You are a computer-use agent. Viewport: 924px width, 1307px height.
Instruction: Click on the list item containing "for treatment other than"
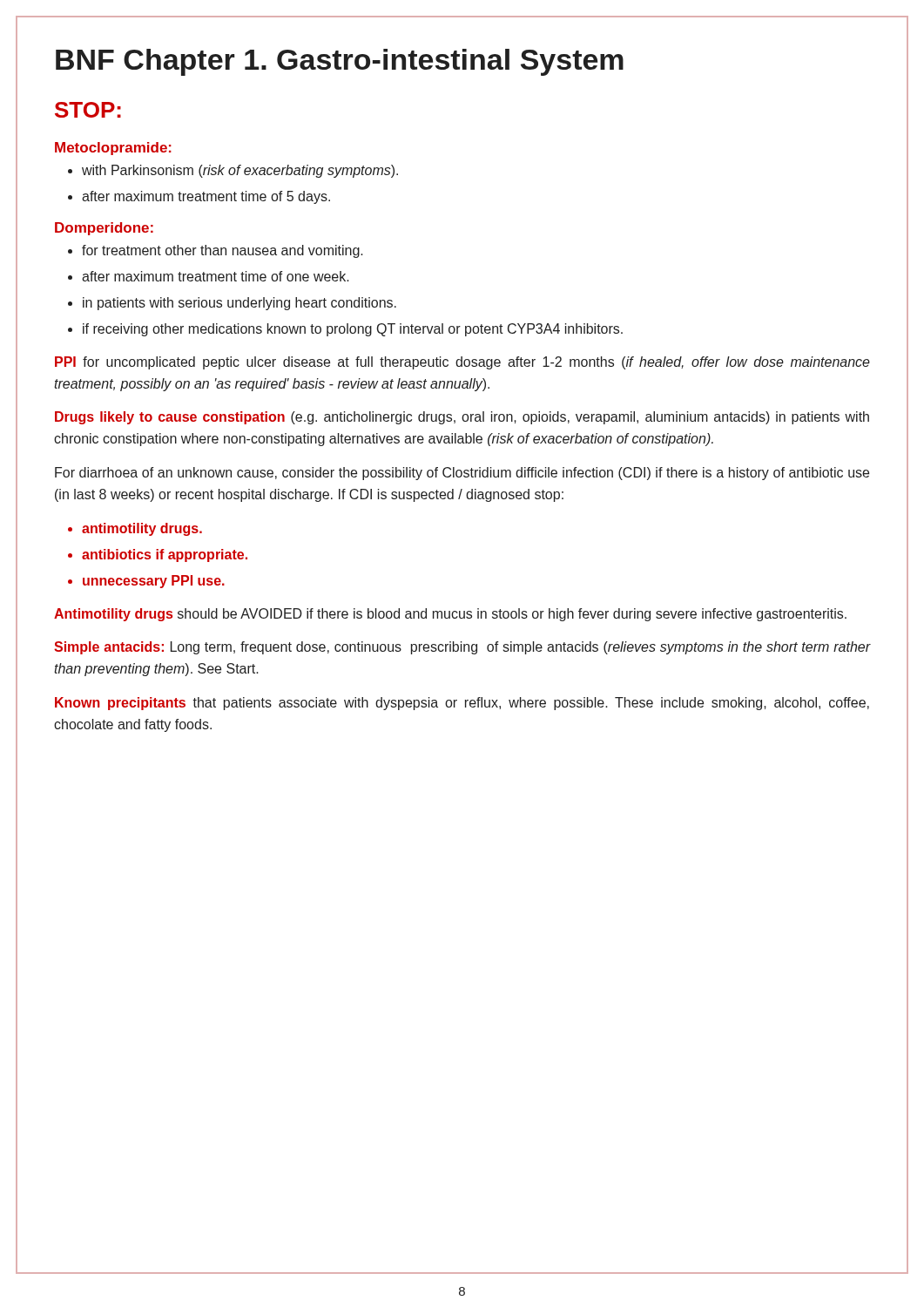[216, 251]
